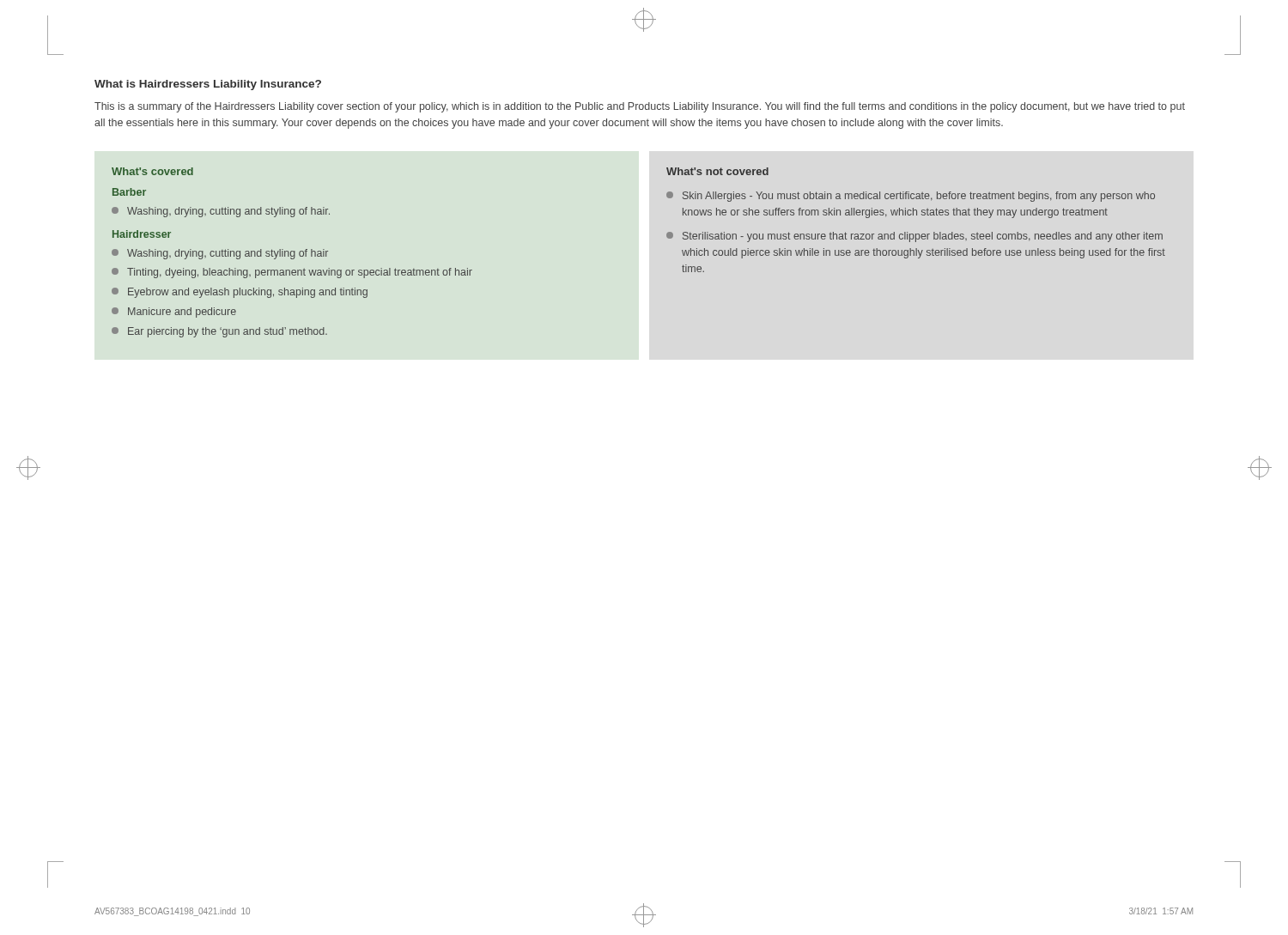Find "Manicure and pedicure" on this page
This screenshot has height=935, width=1288.
tap(174, 312)
